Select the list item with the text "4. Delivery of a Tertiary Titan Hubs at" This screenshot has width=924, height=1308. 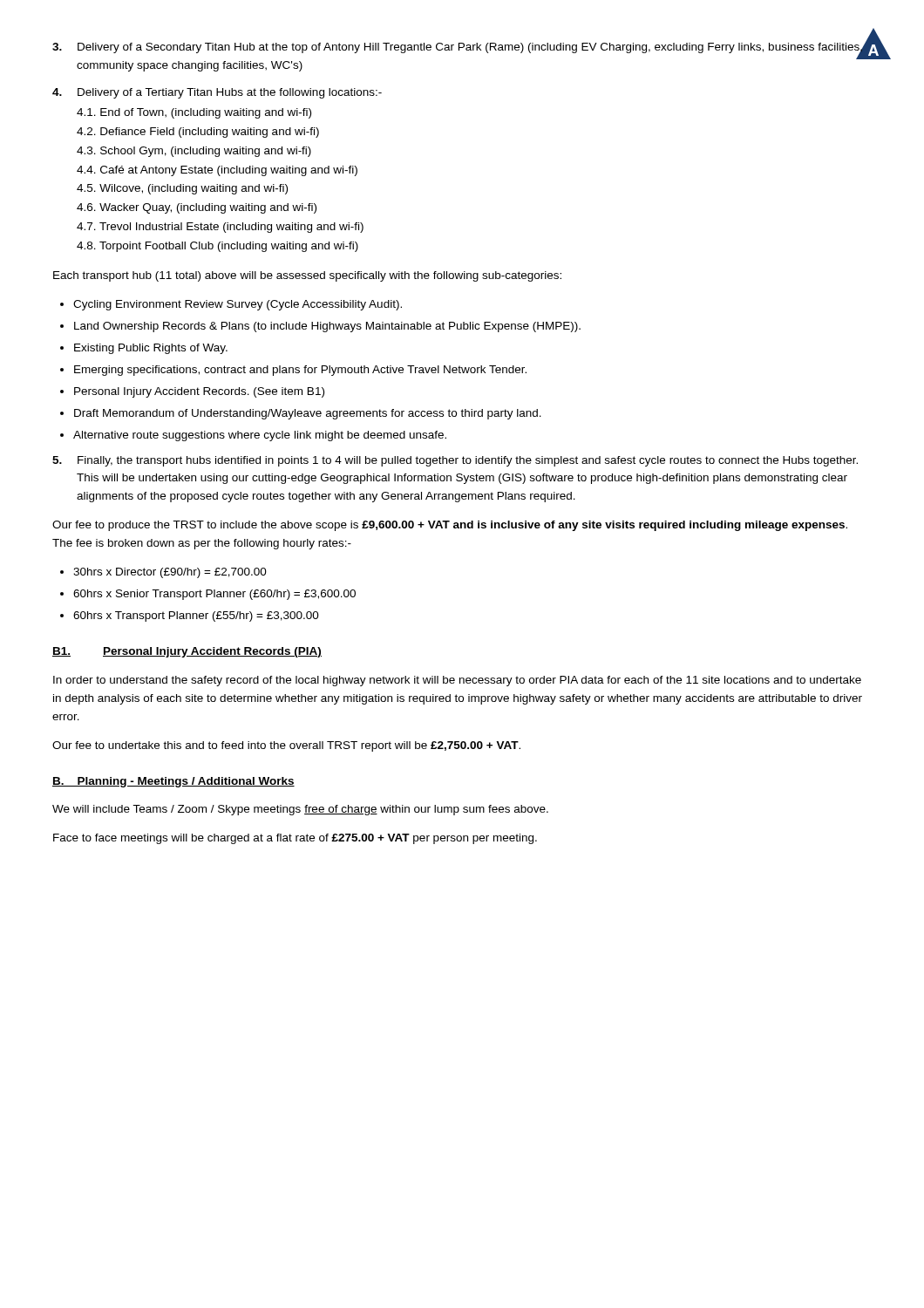[x=217, y=170]
